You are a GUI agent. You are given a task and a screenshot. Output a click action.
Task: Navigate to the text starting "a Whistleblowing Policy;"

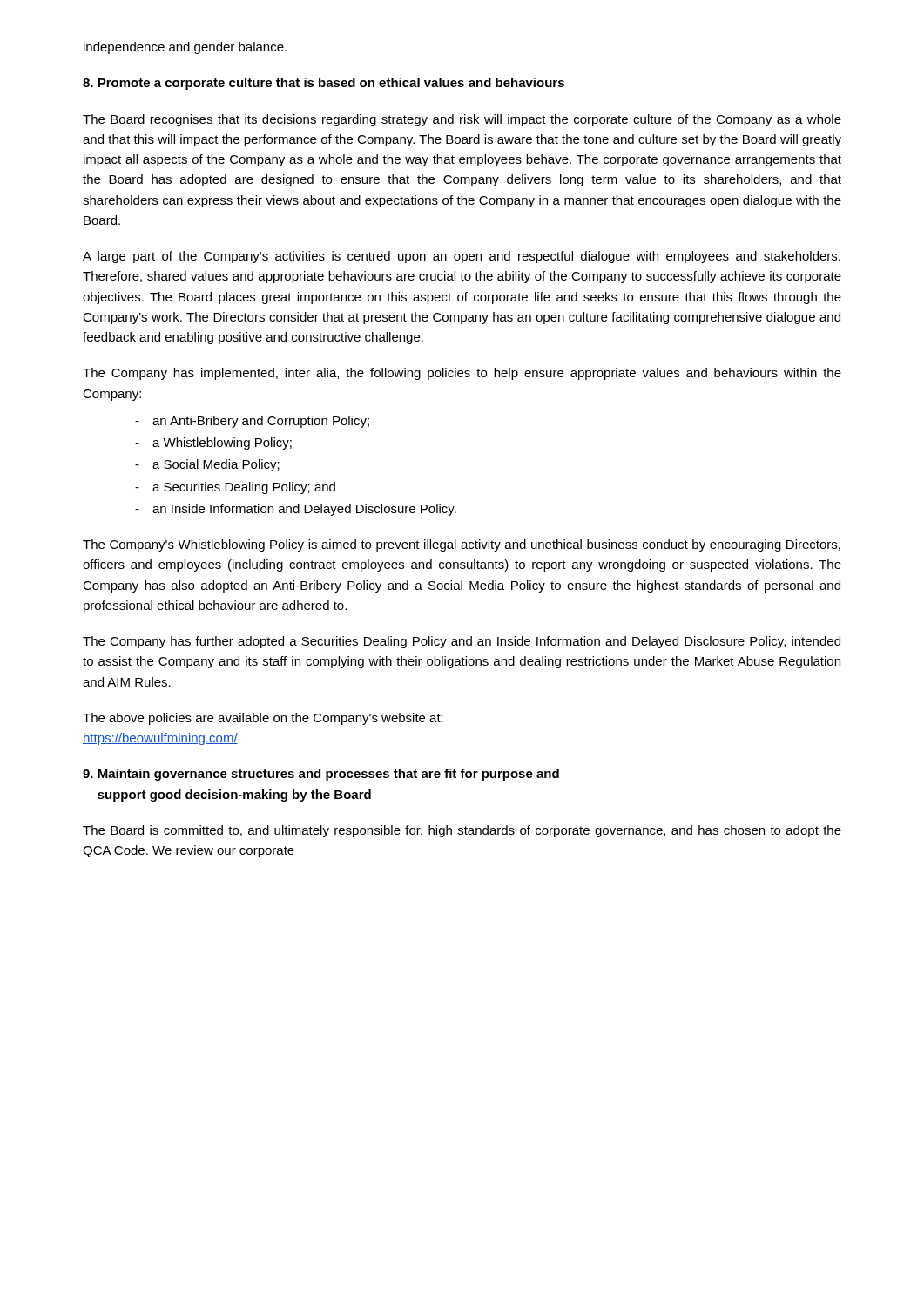[x=222, y=442]
